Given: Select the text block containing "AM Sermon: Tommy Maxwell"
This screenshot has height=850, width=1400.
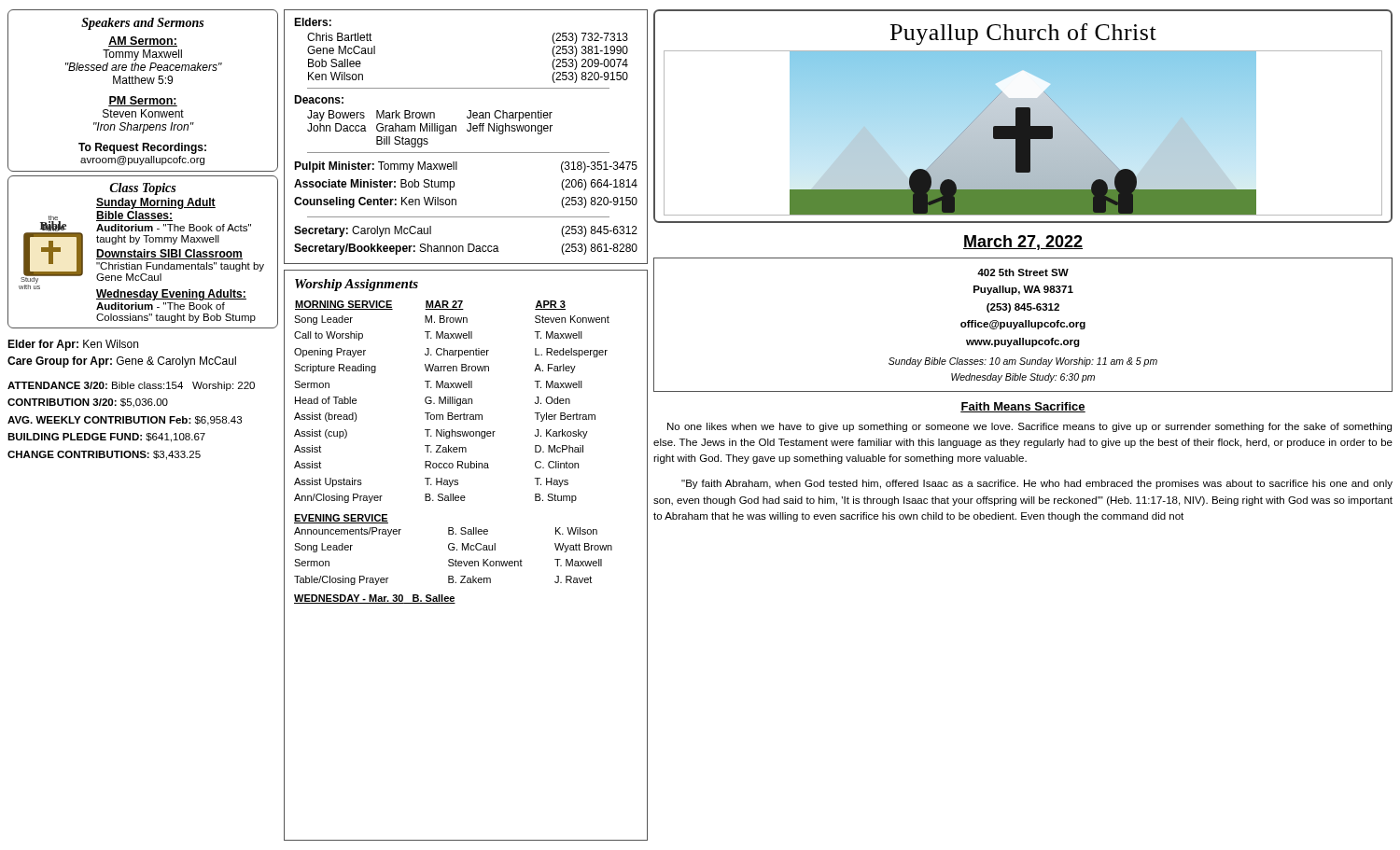Looking at the screenshot, I should 143,61.
